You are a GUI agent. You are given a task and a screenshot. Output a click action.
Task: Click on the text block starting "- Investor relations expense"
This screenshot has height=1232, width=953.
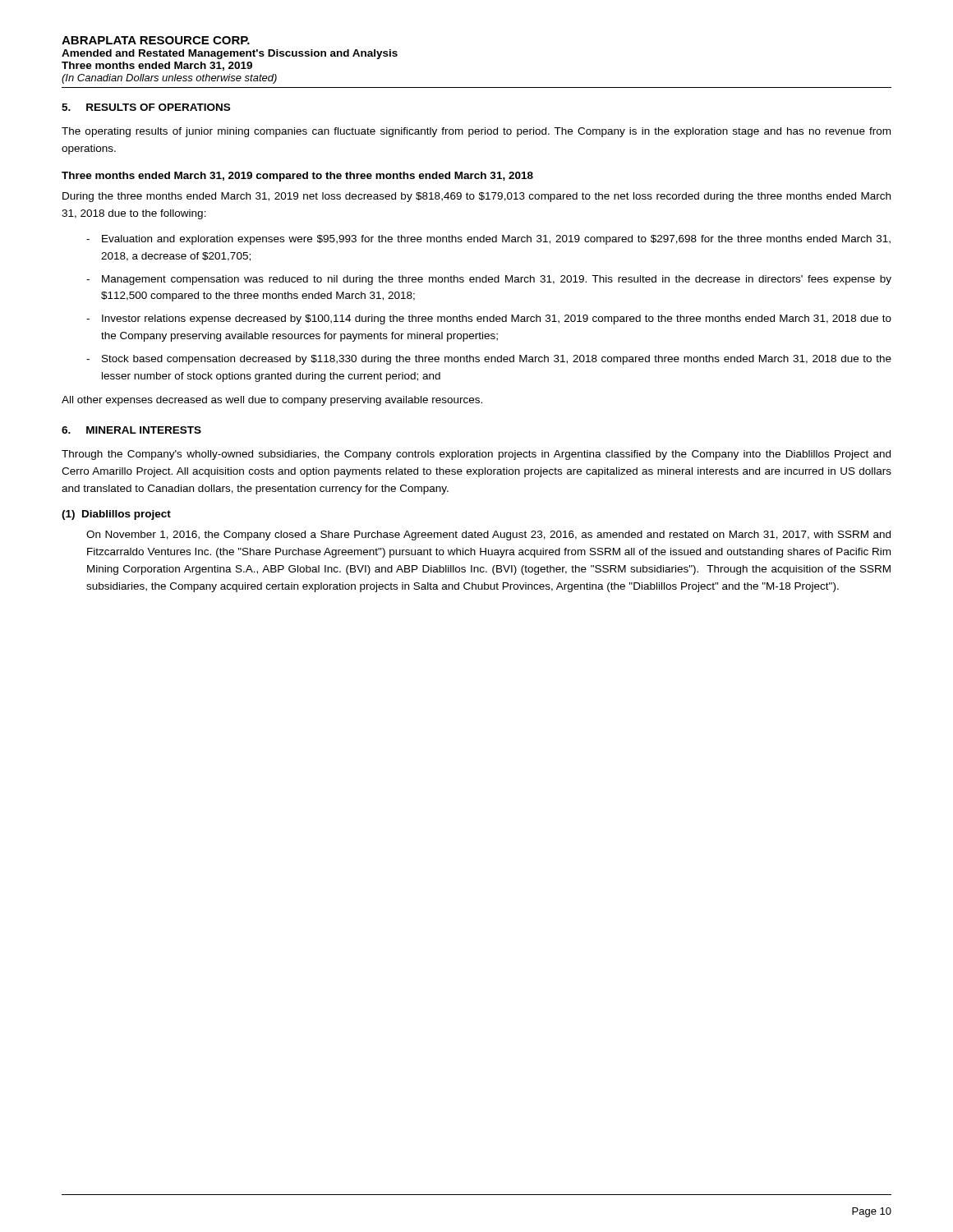(x=489, y=328)
